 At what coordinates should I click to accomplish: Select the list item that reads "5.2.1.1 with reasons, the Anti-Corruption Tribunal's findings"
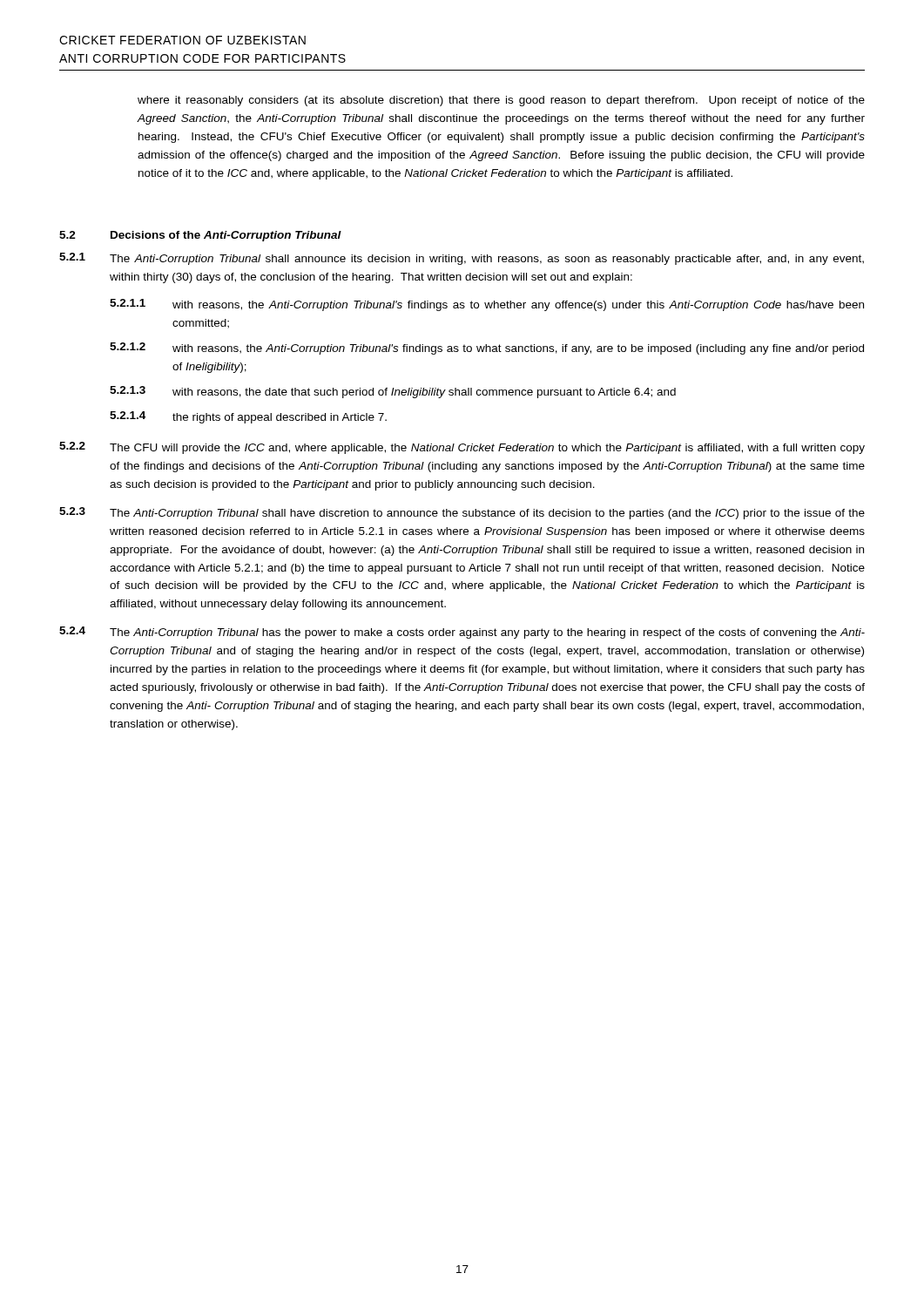[x=487, y=315]
